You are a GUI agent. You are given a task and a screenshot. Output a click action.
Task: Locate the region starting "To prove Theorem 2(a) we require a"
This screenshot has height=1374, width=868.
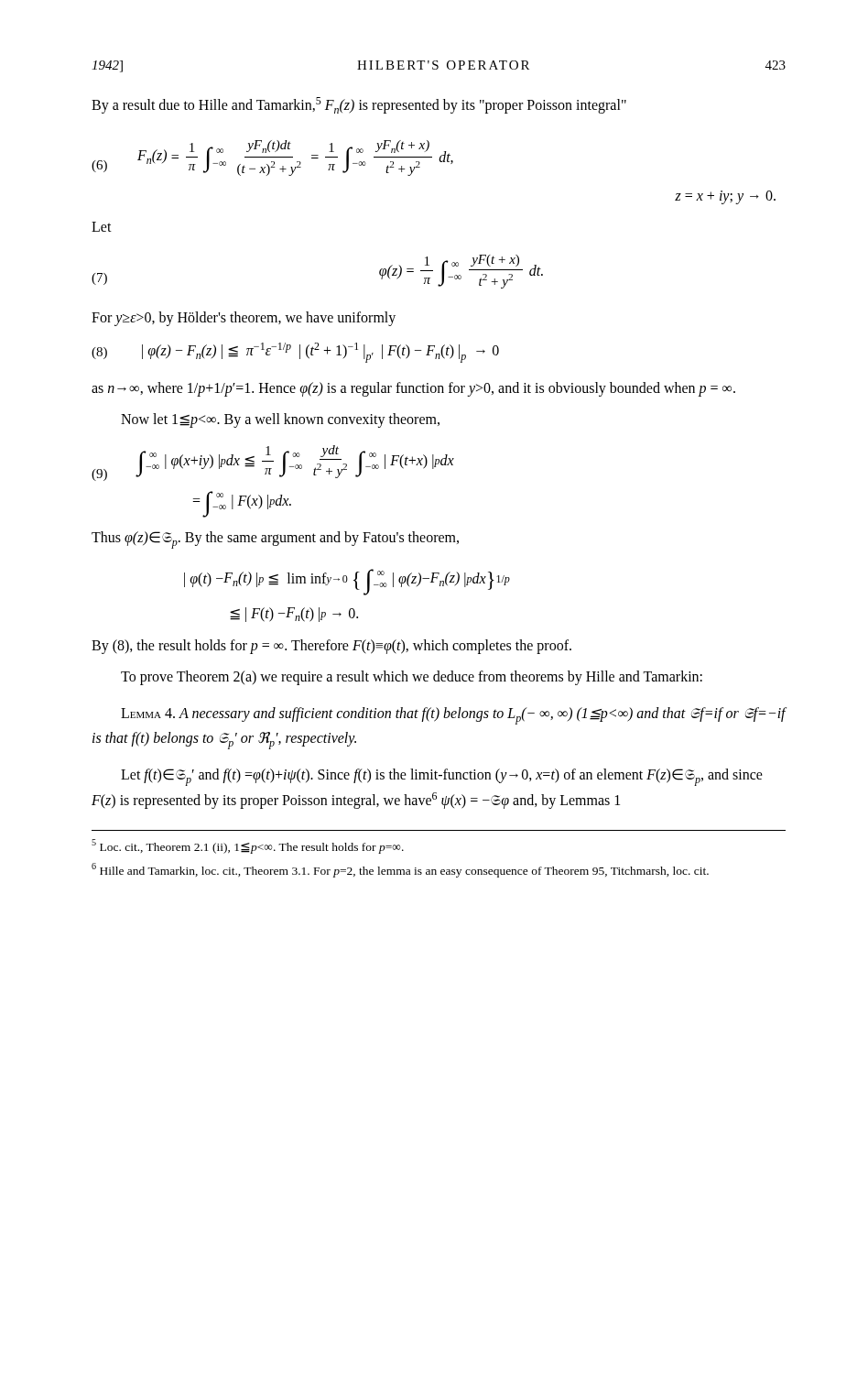[412, 677]
